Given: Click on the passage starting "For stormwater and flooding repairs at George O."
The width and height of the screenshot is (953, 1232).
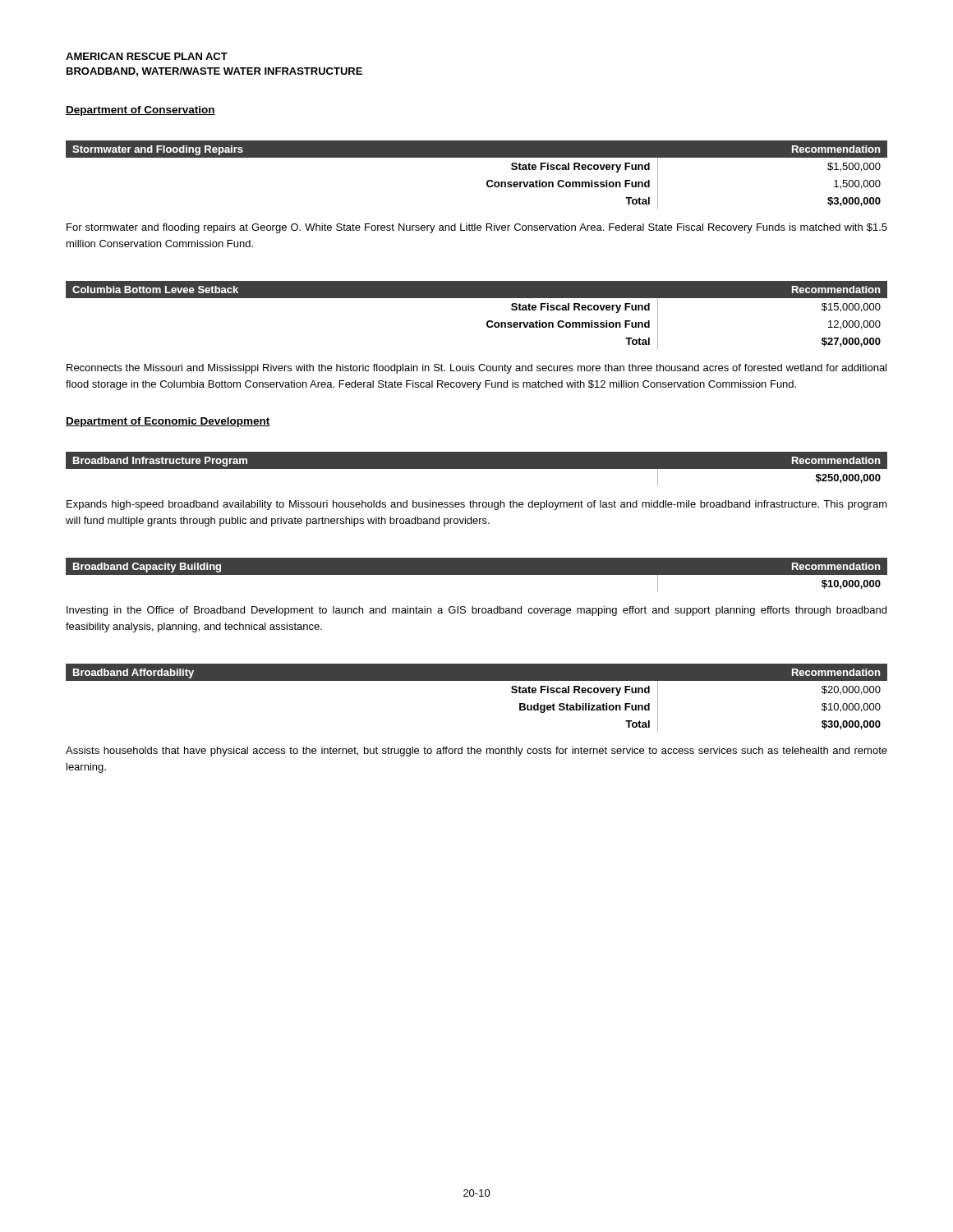Looking at the screenshot, I should pos(476,235).
